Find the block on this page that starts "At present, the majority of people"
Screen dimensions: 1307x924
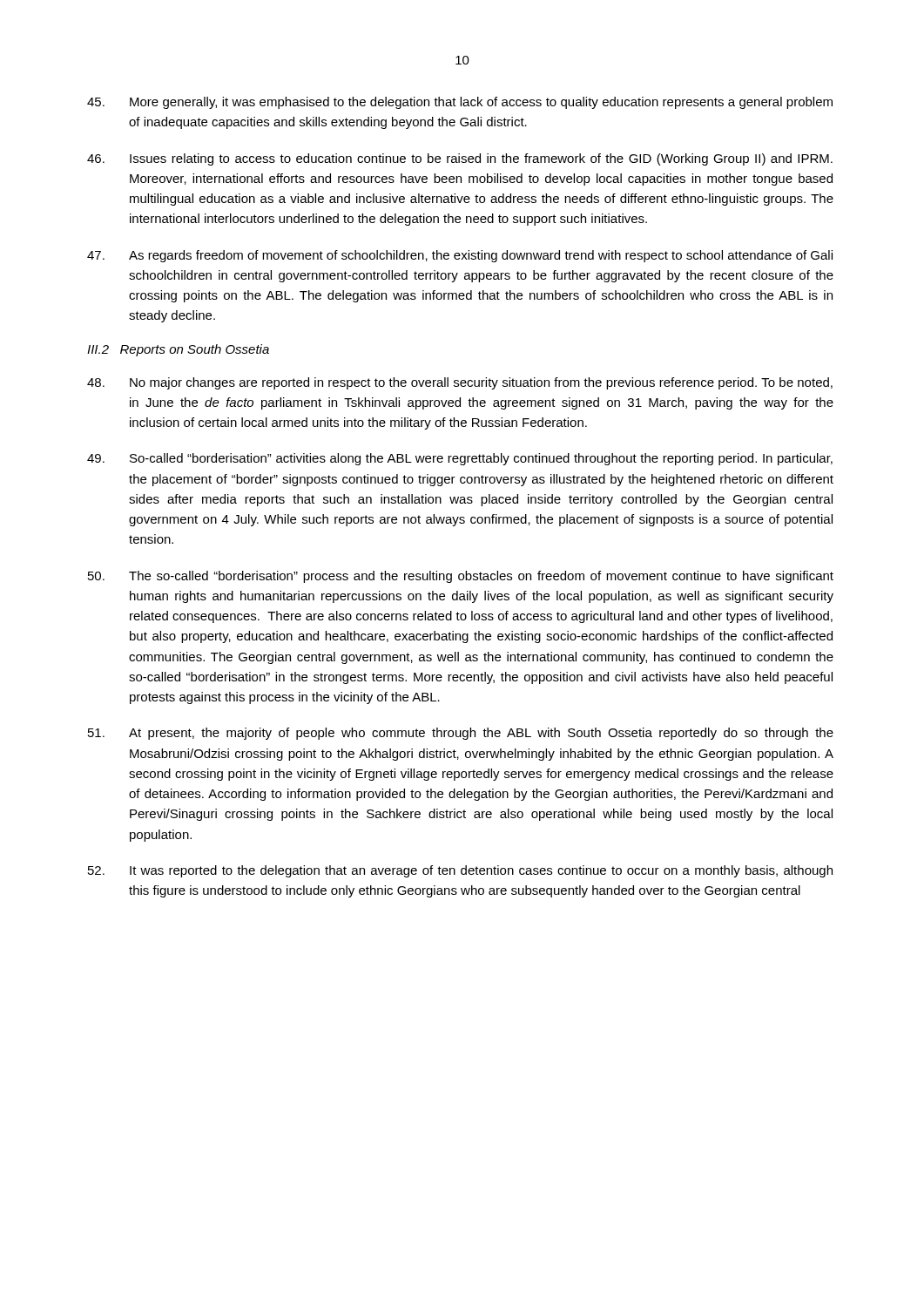[460, 783]
